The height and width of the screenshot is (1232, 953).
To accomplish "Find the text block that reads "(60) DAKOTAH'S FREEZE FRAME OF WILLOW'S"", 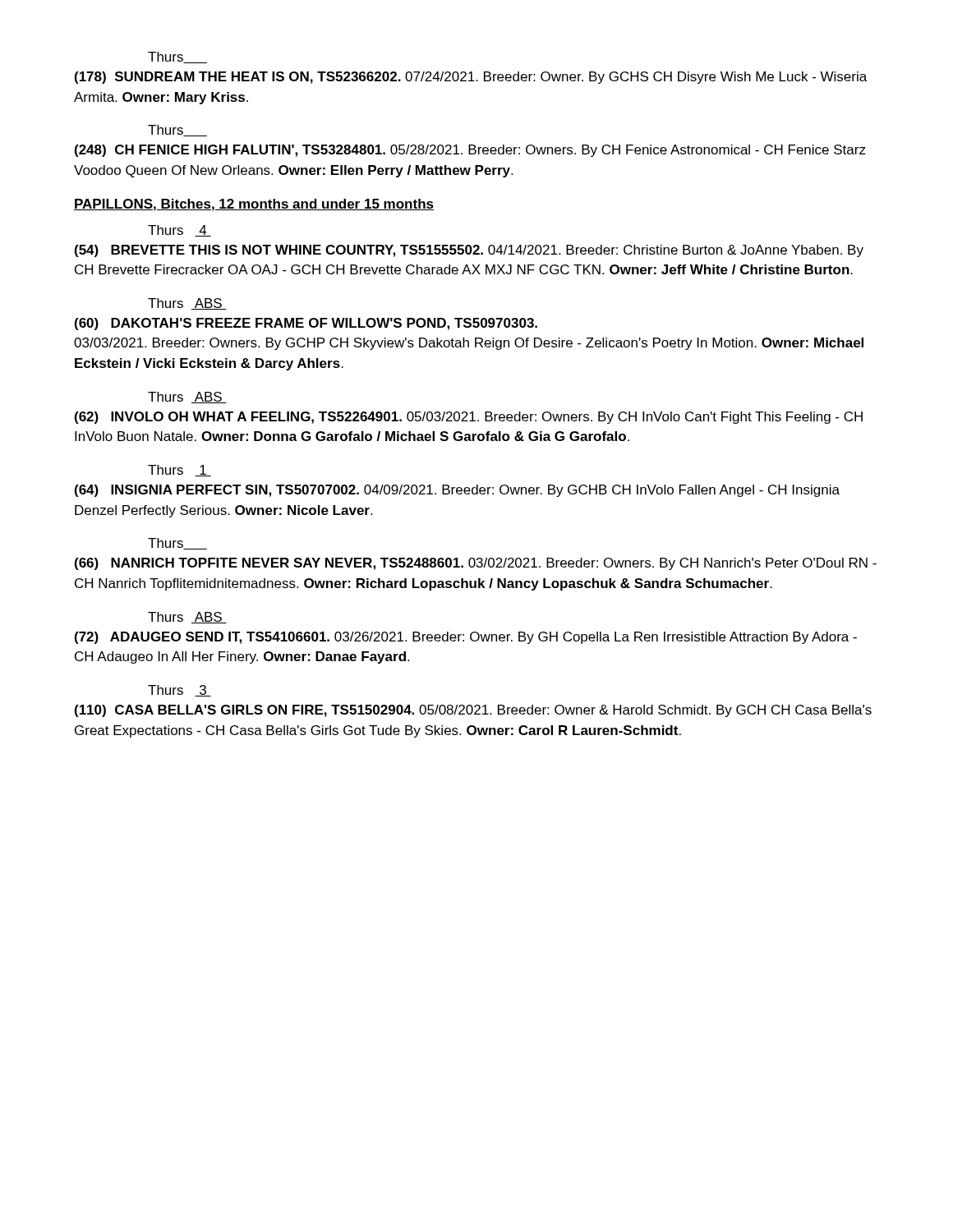I will point(476,344).
